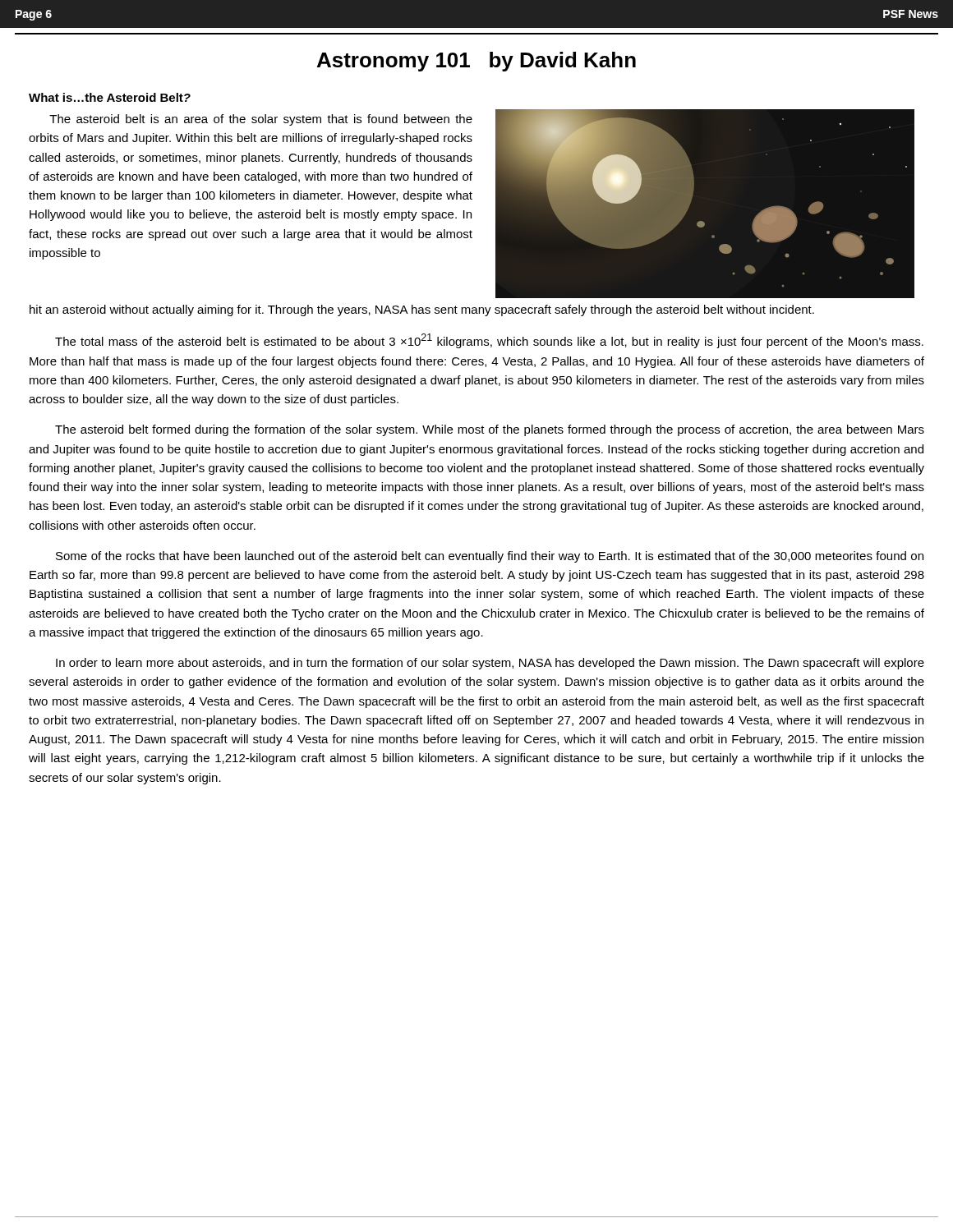953x1232 pixels.
Task: Click on the text block containing "The asteroid belt is an"
Action: click(251, 186)
